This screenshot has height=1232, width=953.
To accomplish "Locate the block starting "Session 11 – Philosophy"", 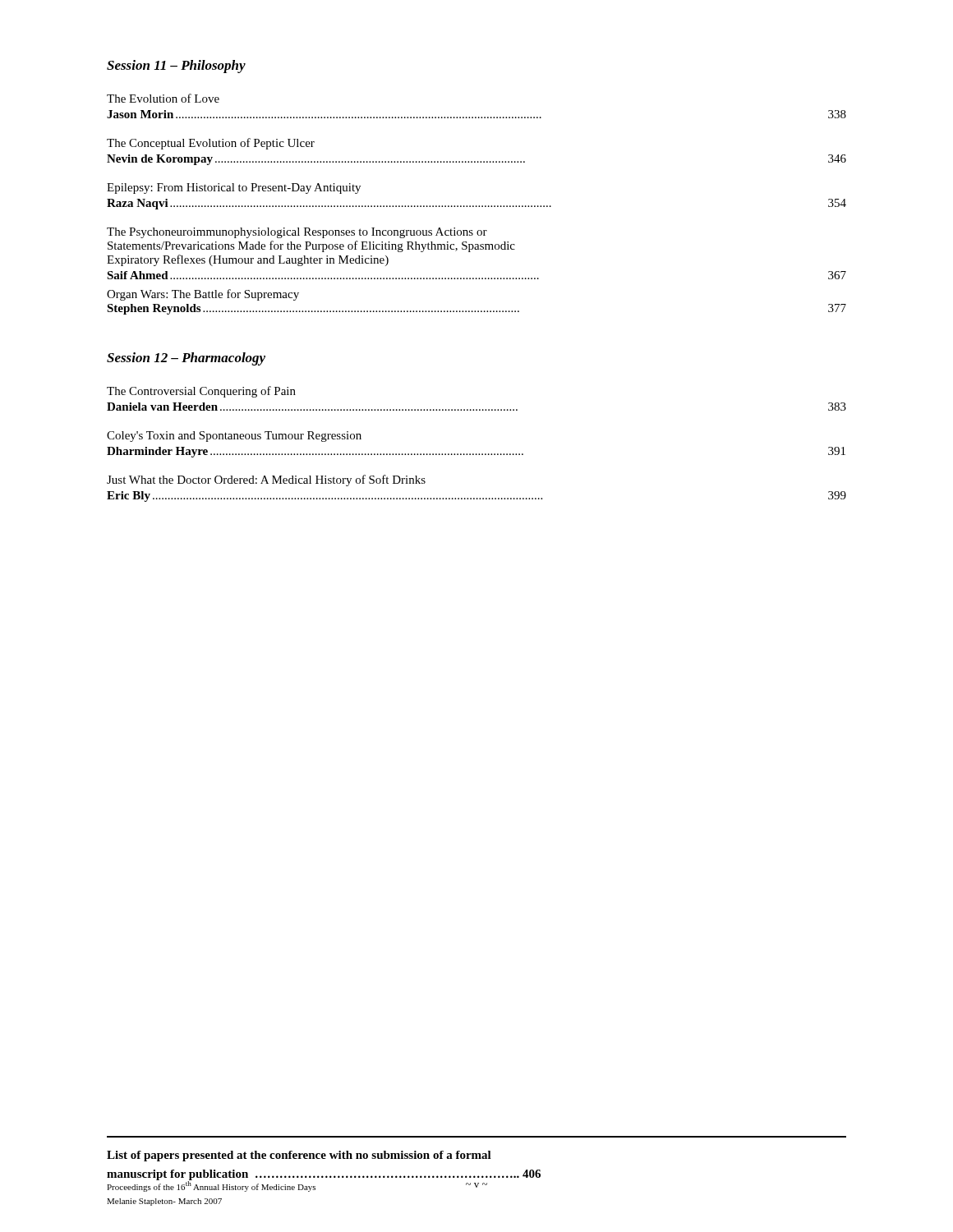I will coord(176,65).
